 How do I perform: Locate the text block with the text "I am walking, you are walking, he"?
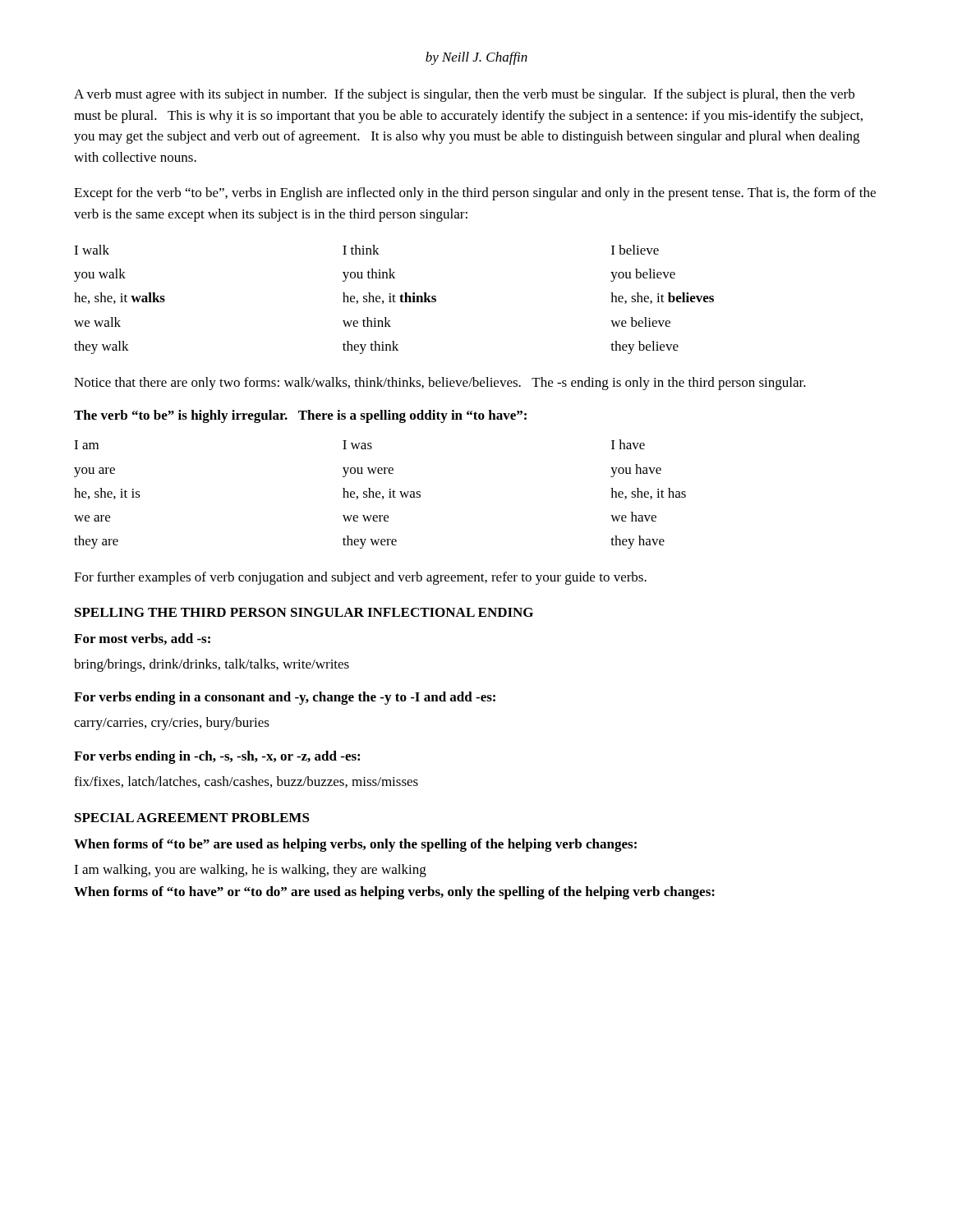tap(250, 870)
